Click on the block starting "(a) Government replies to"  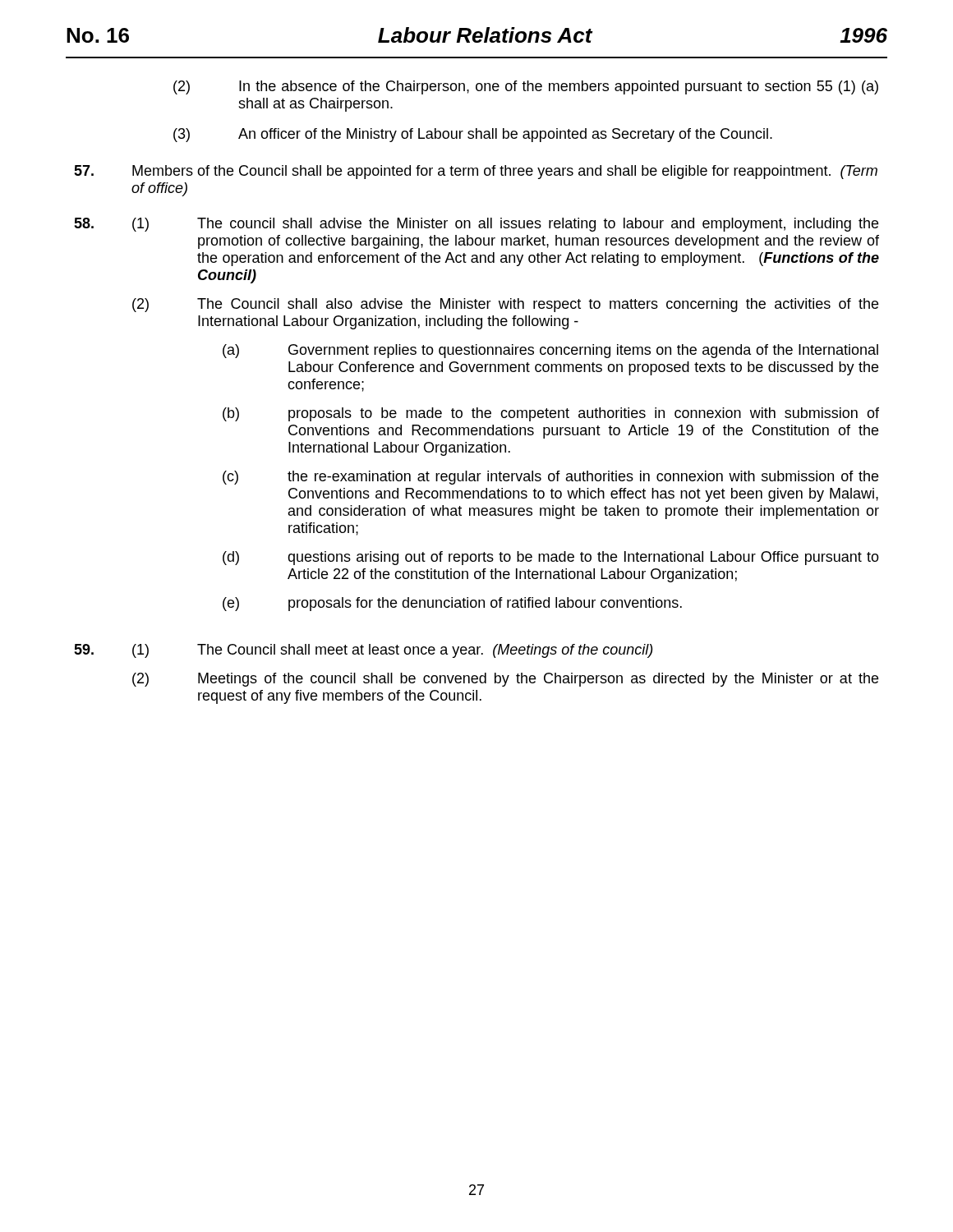[x=550, y=368]
